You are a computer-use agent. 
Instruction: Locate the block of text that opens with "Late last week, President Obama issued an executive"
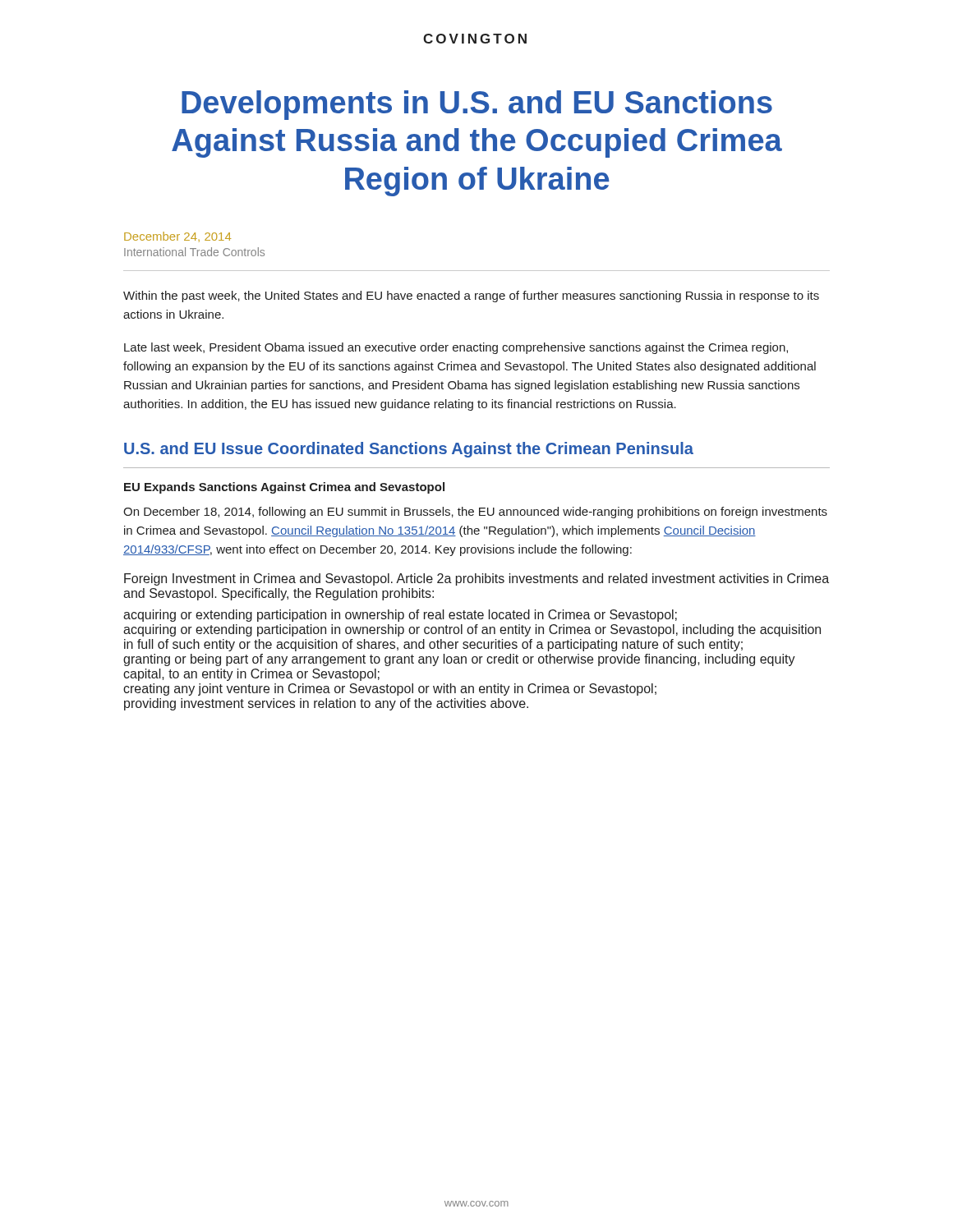click(x=470, y=375)
